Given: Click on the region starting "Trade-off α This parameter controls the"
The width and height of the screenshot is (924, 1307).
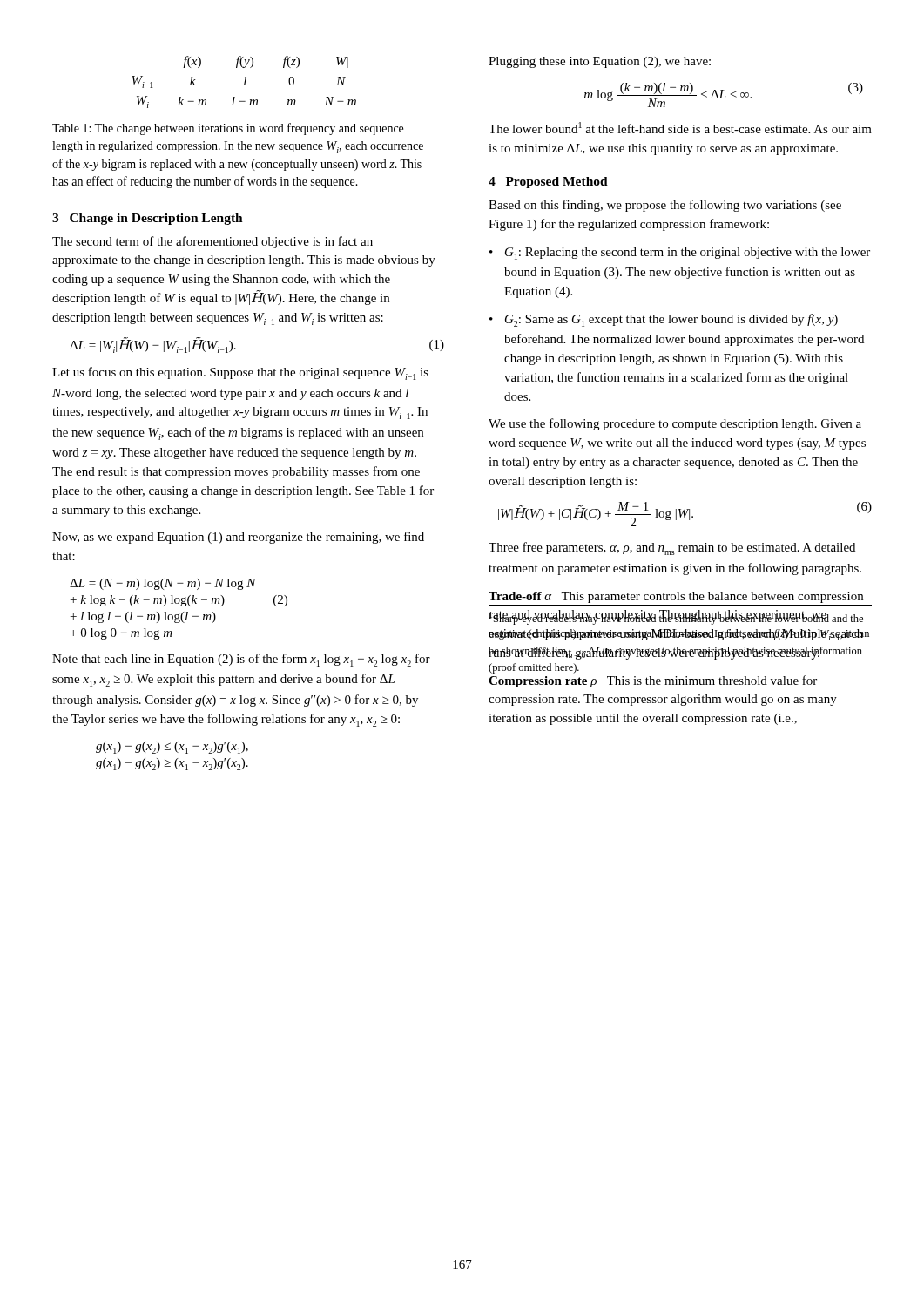Looking at the screenshot, I should [x=676, y=624].
